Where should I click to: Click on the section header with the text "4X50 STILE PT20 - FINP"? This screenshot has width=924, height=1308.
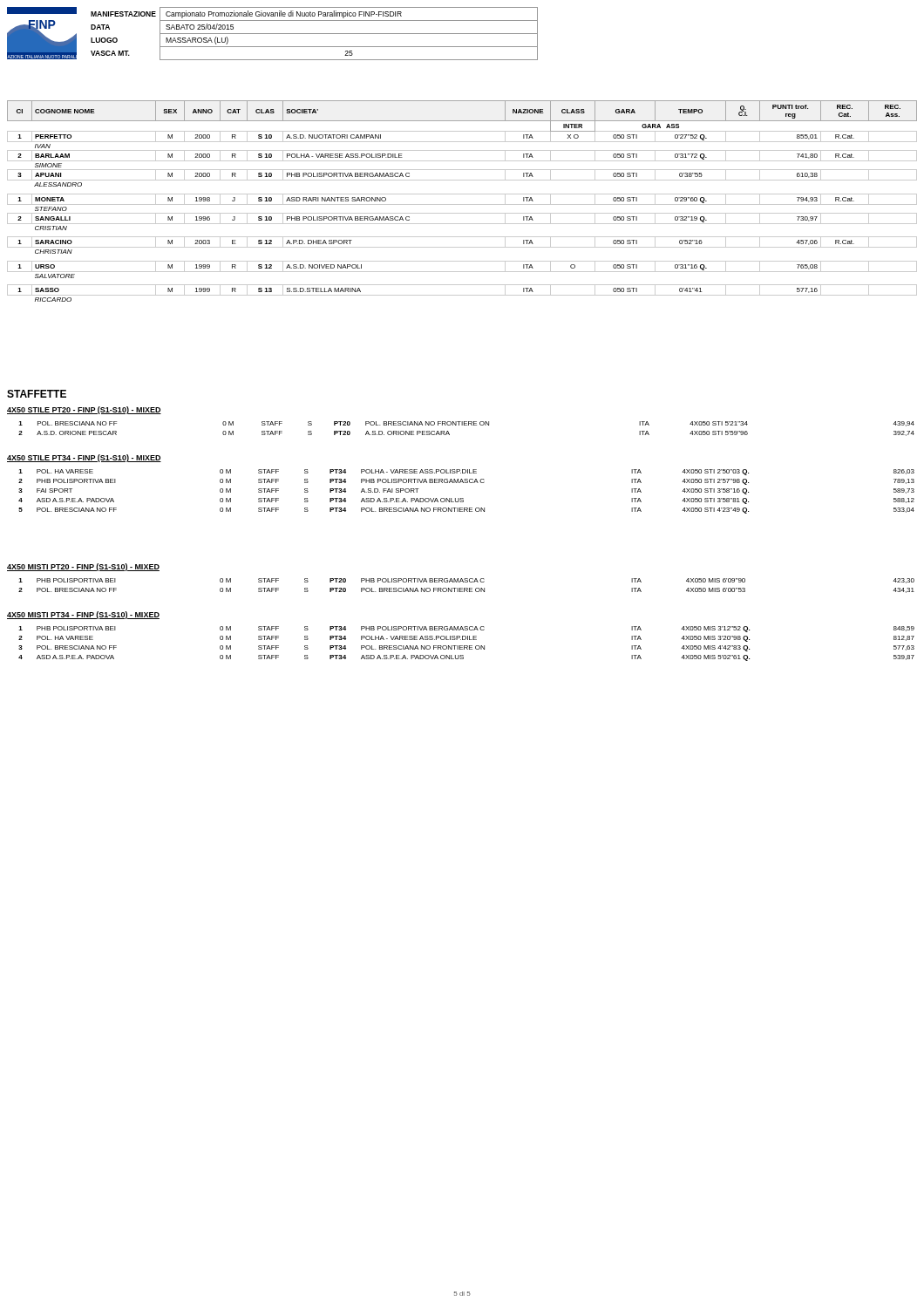(x=84, y=410)
